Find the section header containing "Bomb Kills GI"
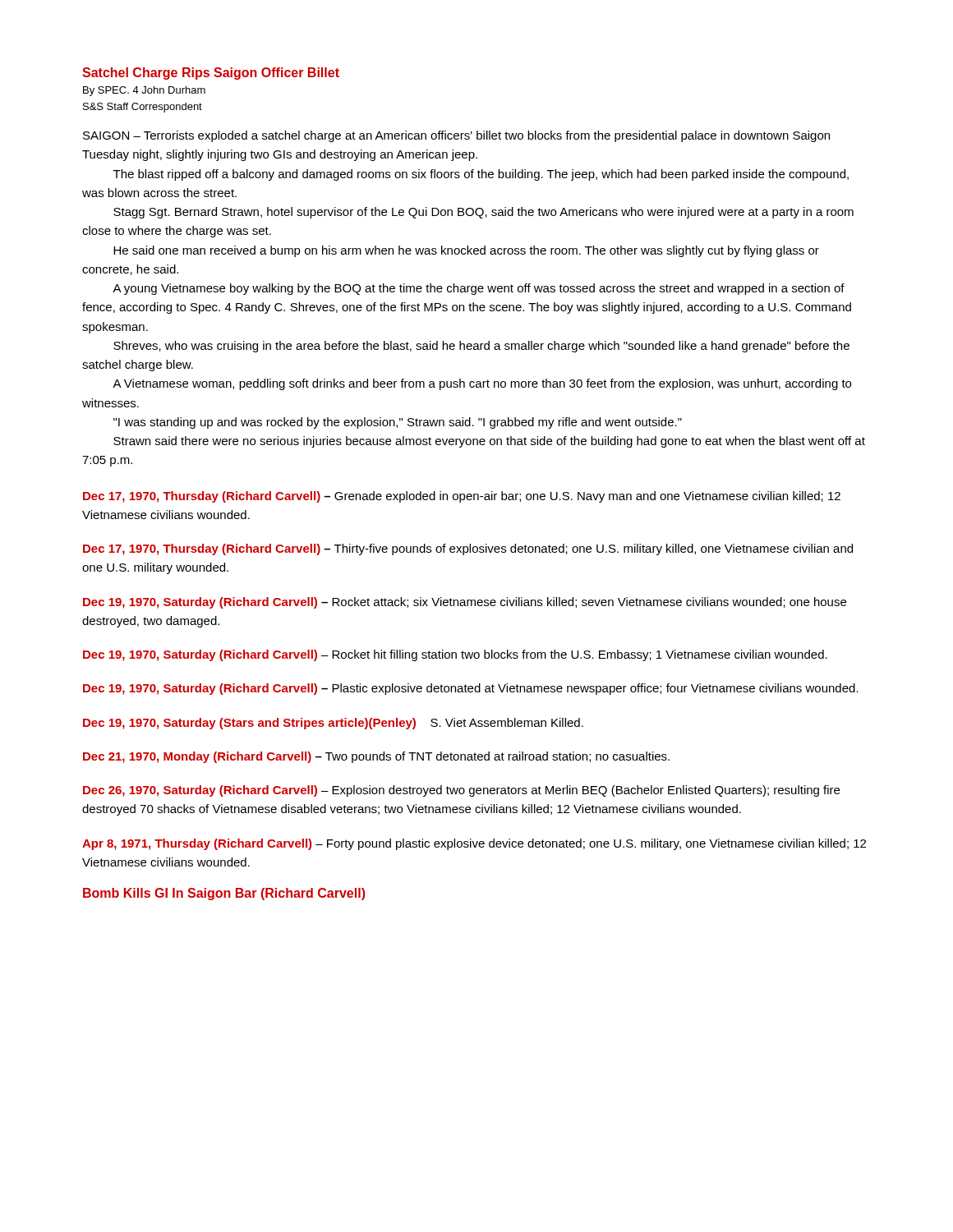The image size is (953, 1232). point(224,893)
